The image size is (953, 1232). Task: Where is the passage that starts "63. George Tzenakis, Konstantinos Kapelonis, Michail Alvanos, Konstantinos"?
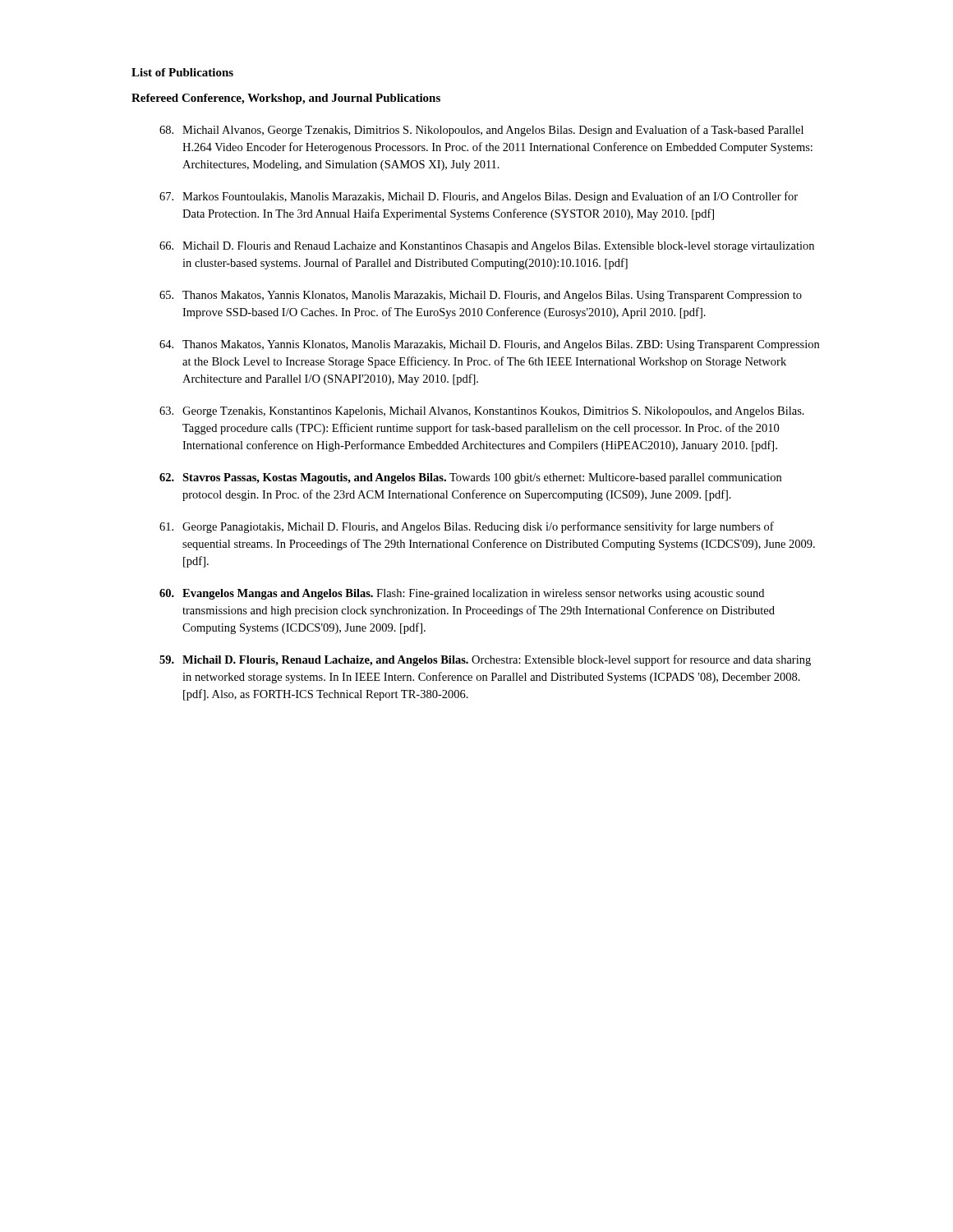point(476,428)
